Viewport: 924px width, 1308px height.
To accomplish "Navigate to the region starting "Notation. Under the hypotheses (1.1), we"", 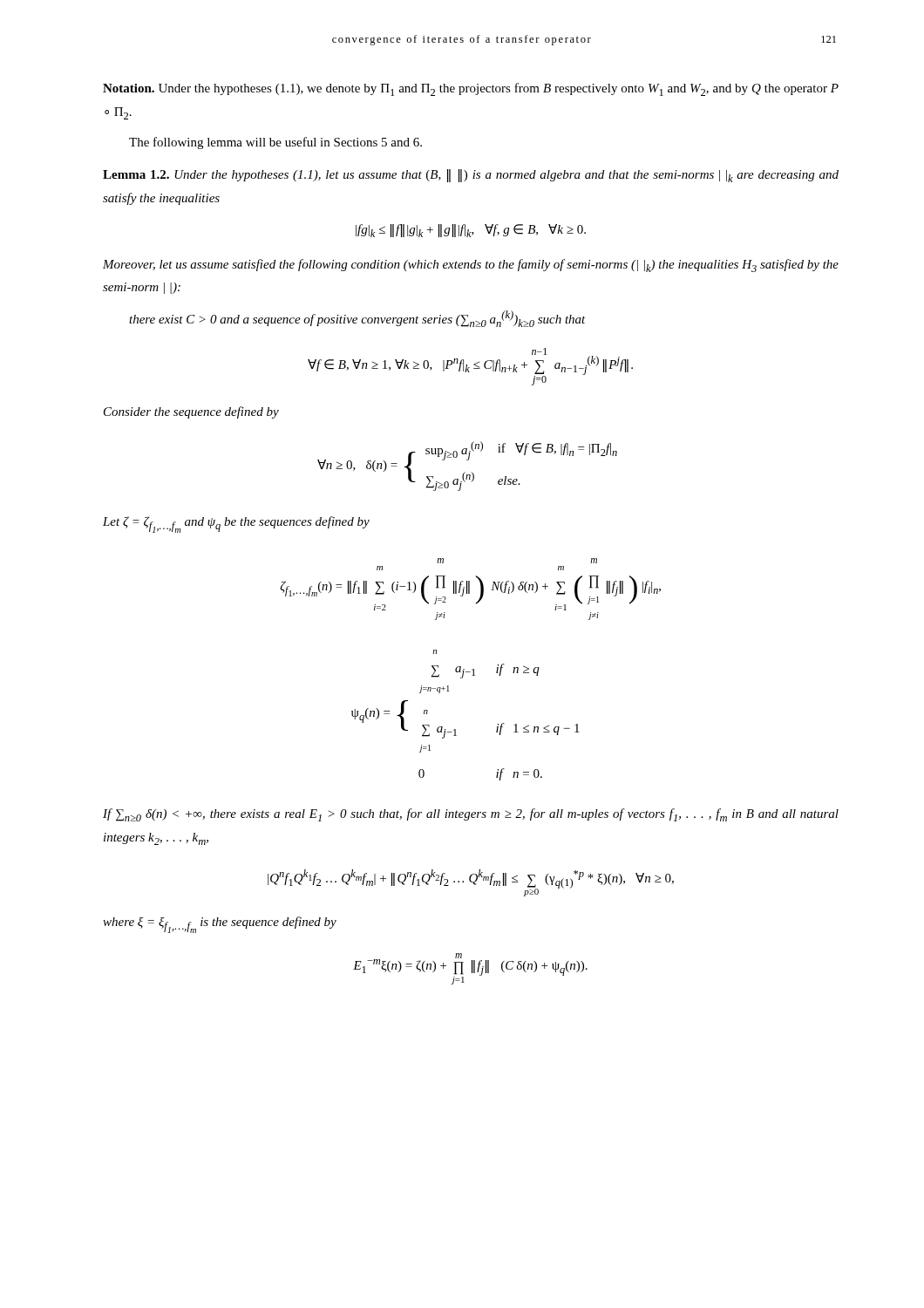I will 471,102.
